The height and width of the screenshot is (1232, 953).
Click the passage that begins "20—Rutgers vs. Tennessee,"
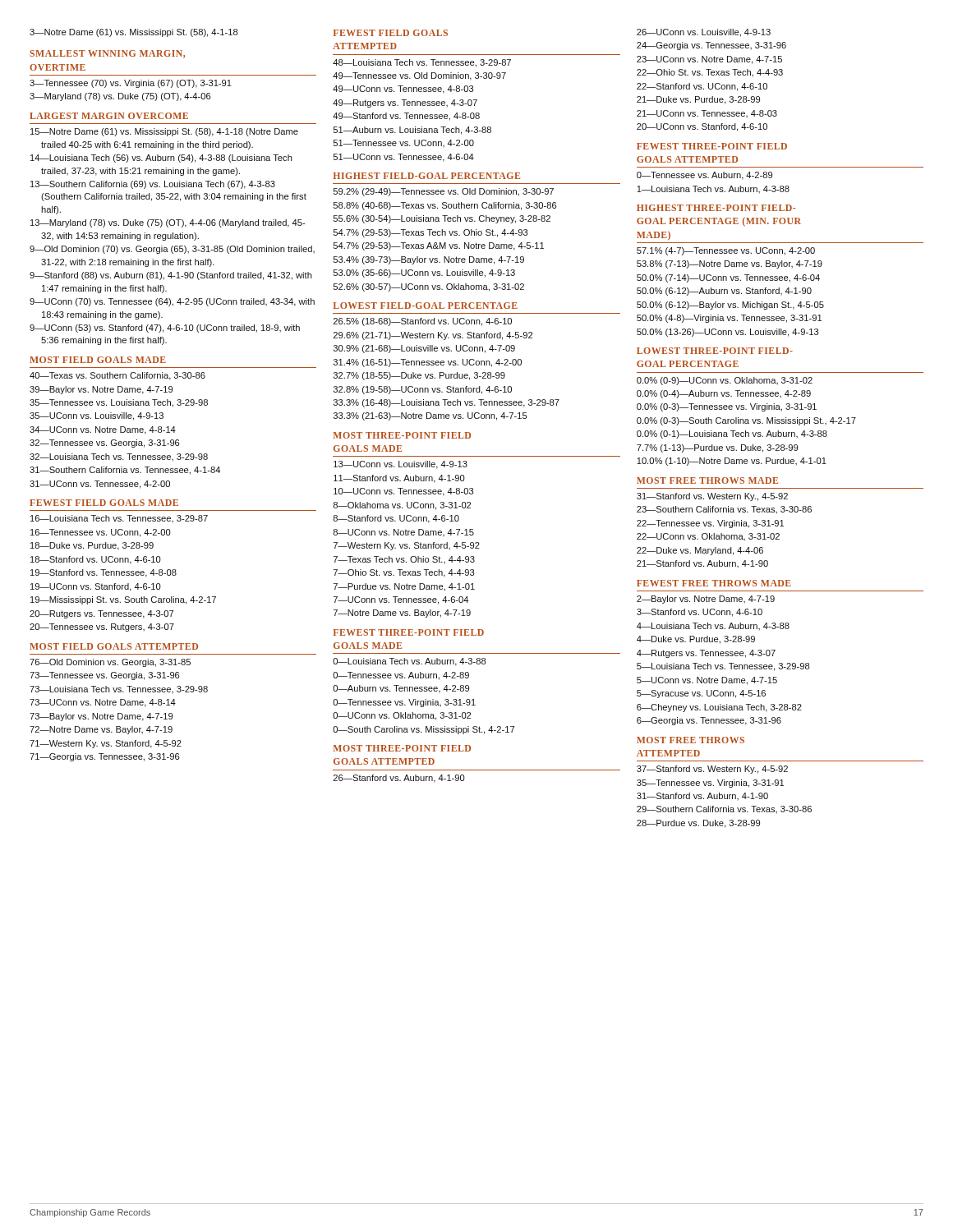pos(102,613)
